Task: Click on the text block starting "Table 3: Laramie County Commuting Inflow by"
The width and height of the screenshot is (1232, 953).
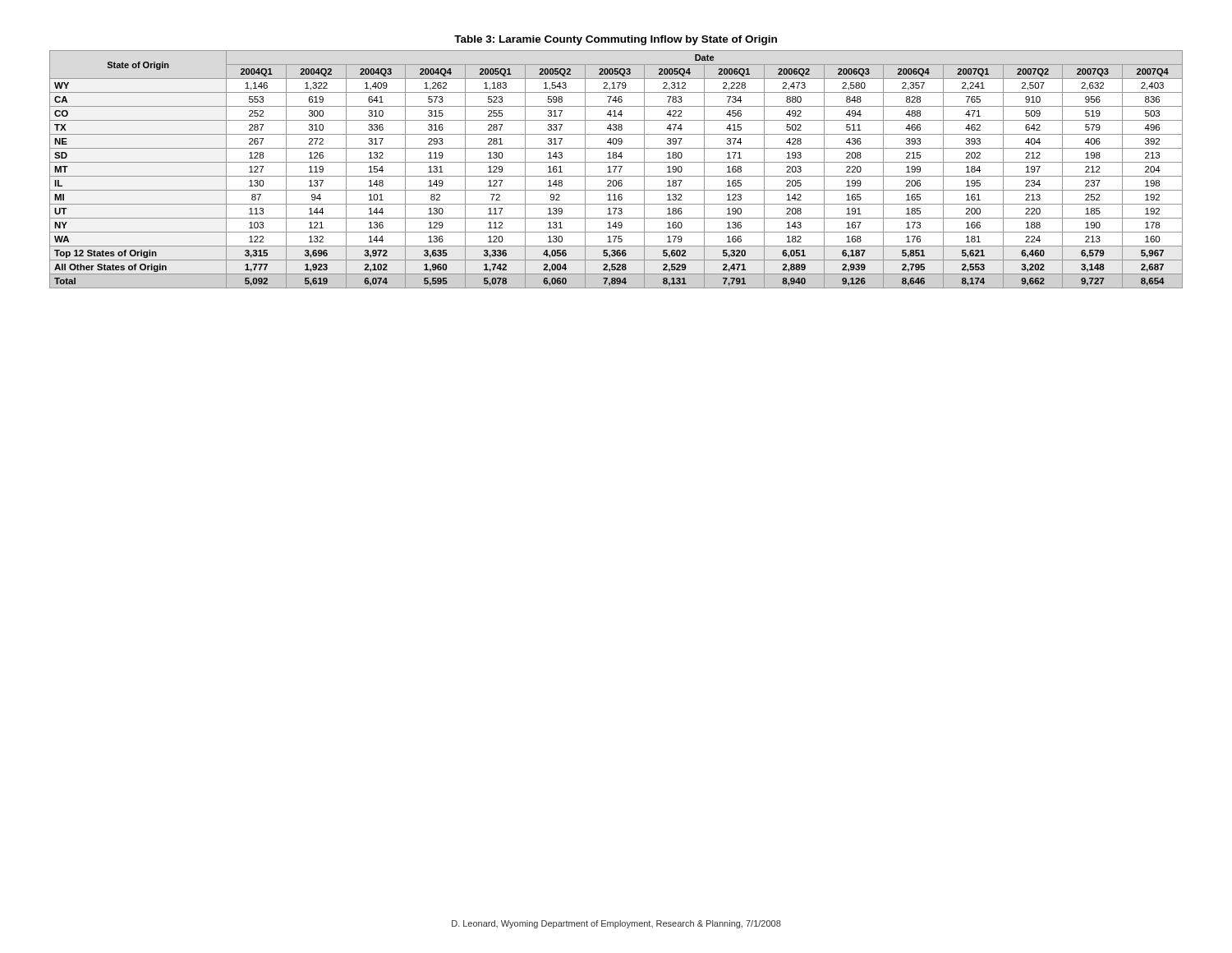Action: (x=616, y=39)
